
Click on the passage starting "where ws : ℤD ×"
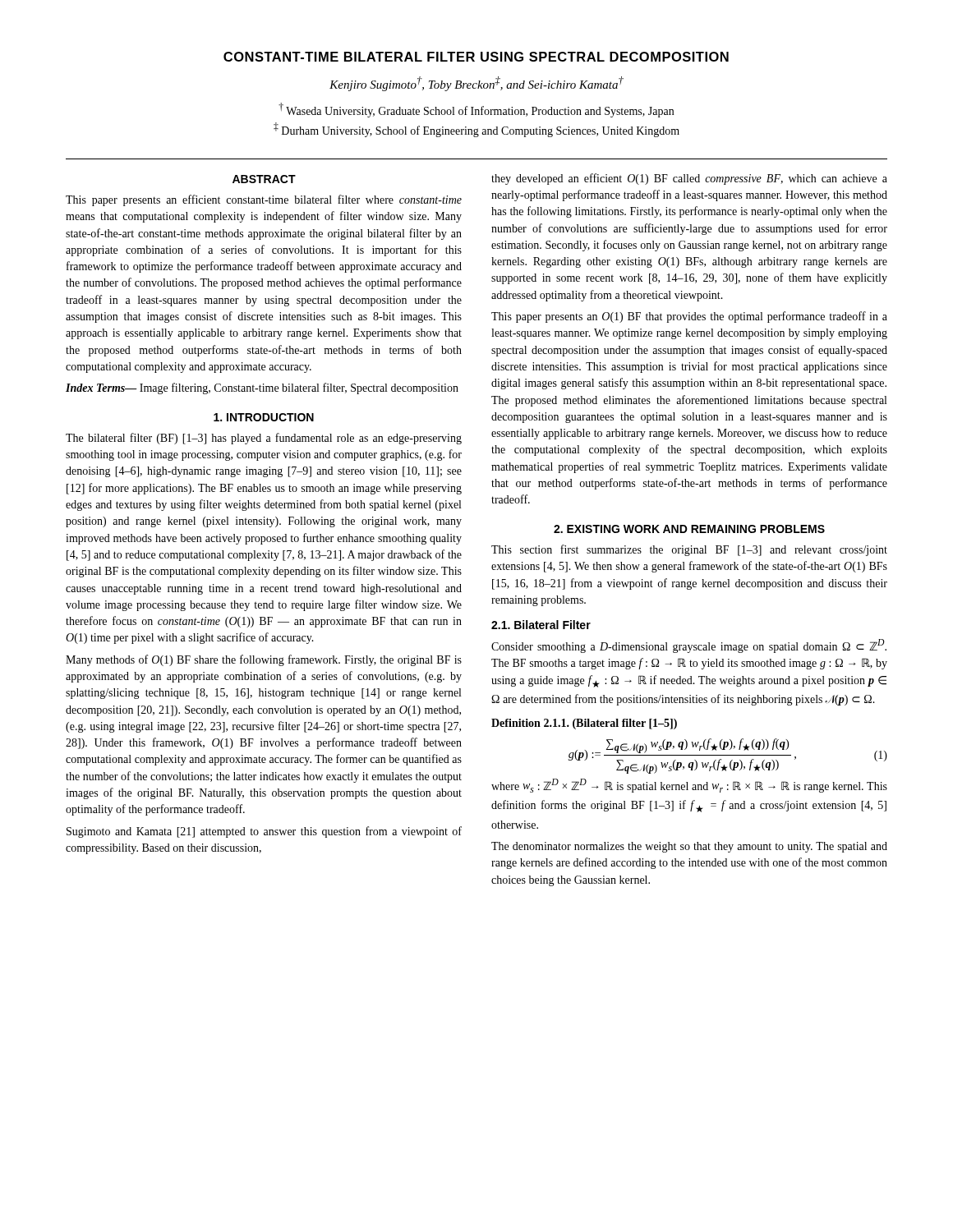tap(689, 832)
